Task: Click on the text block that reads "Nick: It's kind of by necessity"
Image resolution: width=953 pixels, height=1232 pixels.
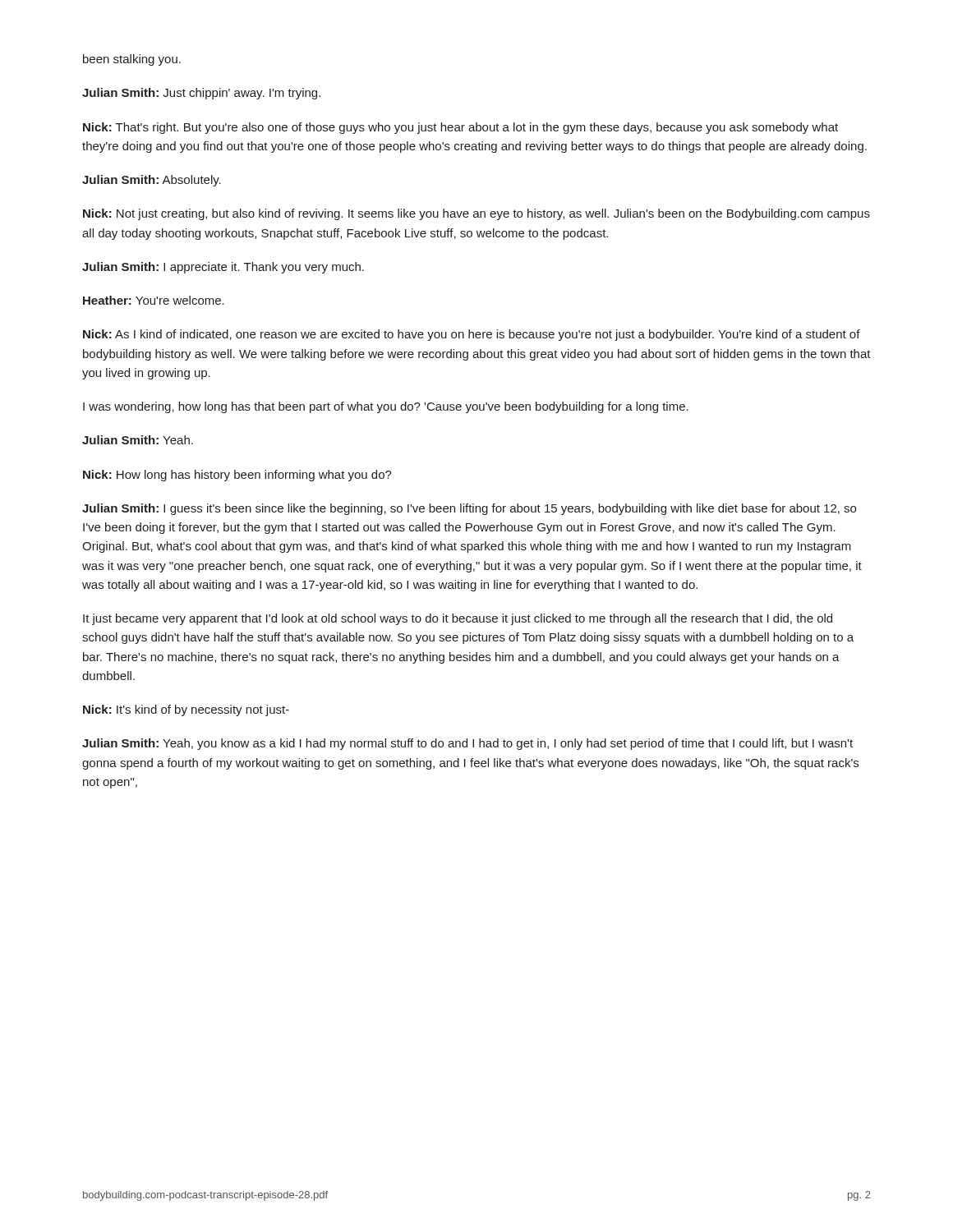Action: [x=186, y=709]
